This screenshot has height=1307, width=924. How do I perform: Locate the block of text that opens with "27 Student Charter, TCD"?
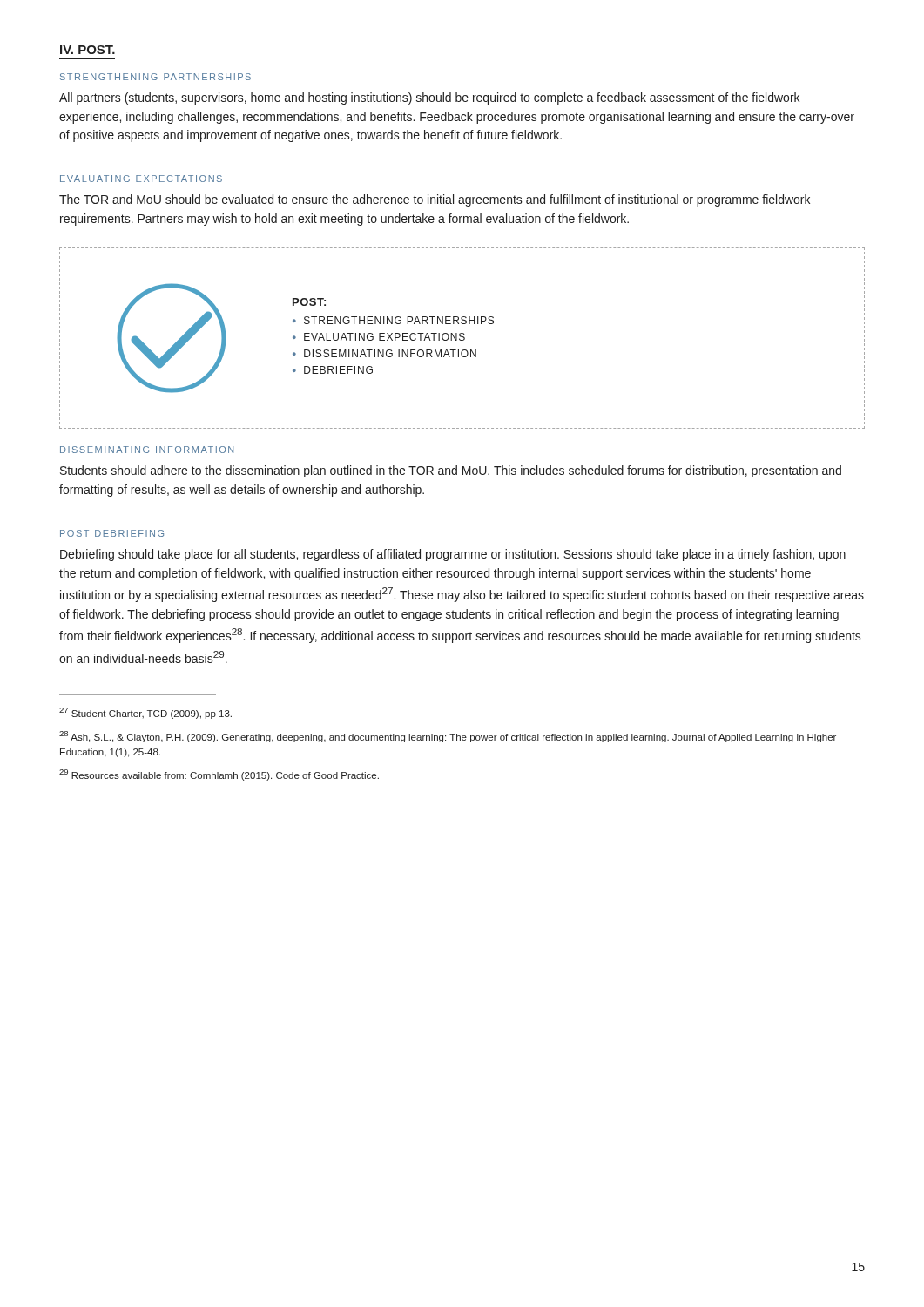click(x=146, y=712)
